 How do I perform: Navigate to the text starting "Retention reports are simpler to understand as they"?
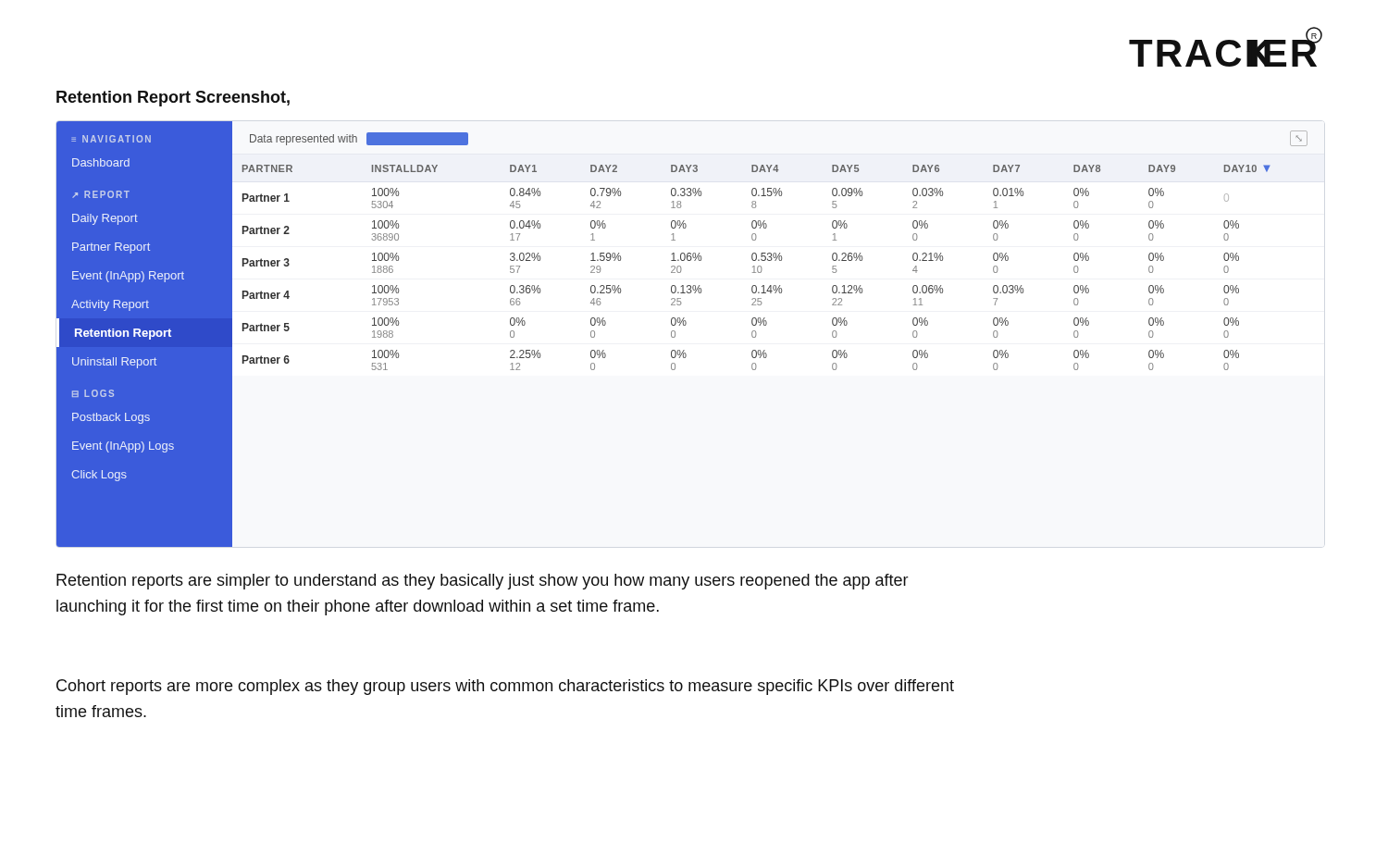pyautogui.click(x=482, y=593)
